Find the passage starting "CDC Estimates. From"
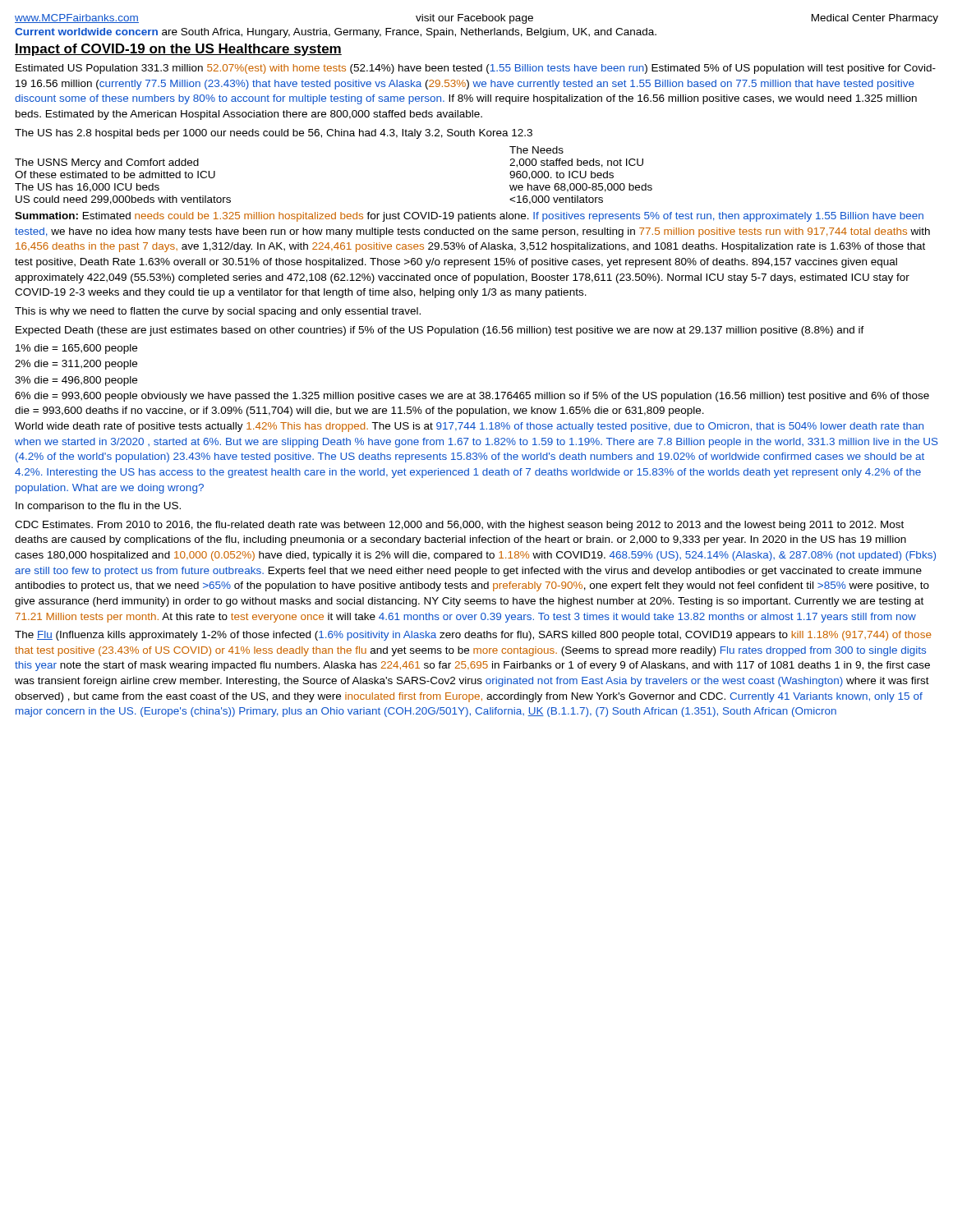Screen dimensions: 1232x953 tap(476, 570)
